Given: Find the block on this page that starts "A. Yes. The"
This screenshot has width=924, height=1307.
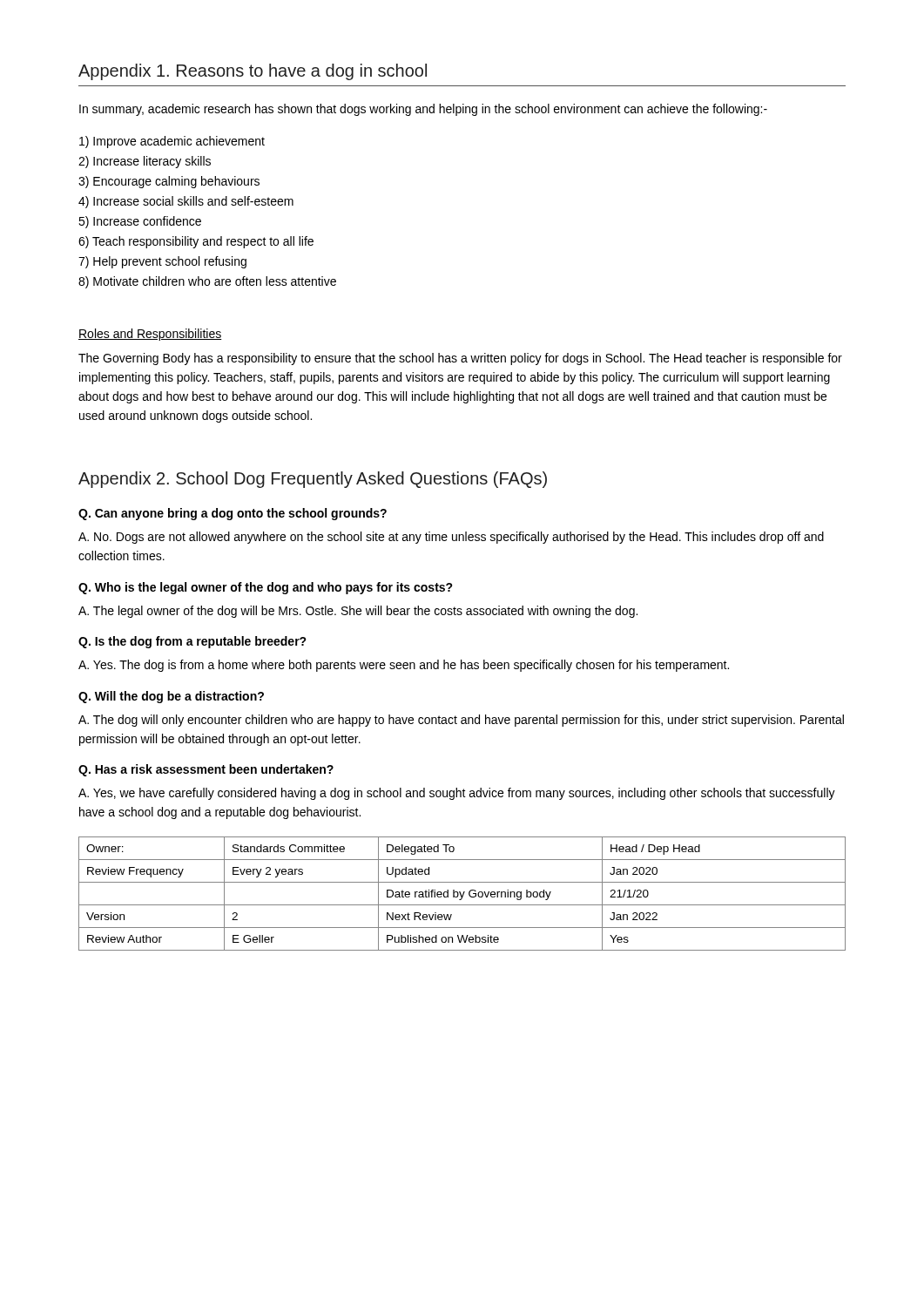Looking at the screenshot, I should pyautogui.click(x=404, y=665).
